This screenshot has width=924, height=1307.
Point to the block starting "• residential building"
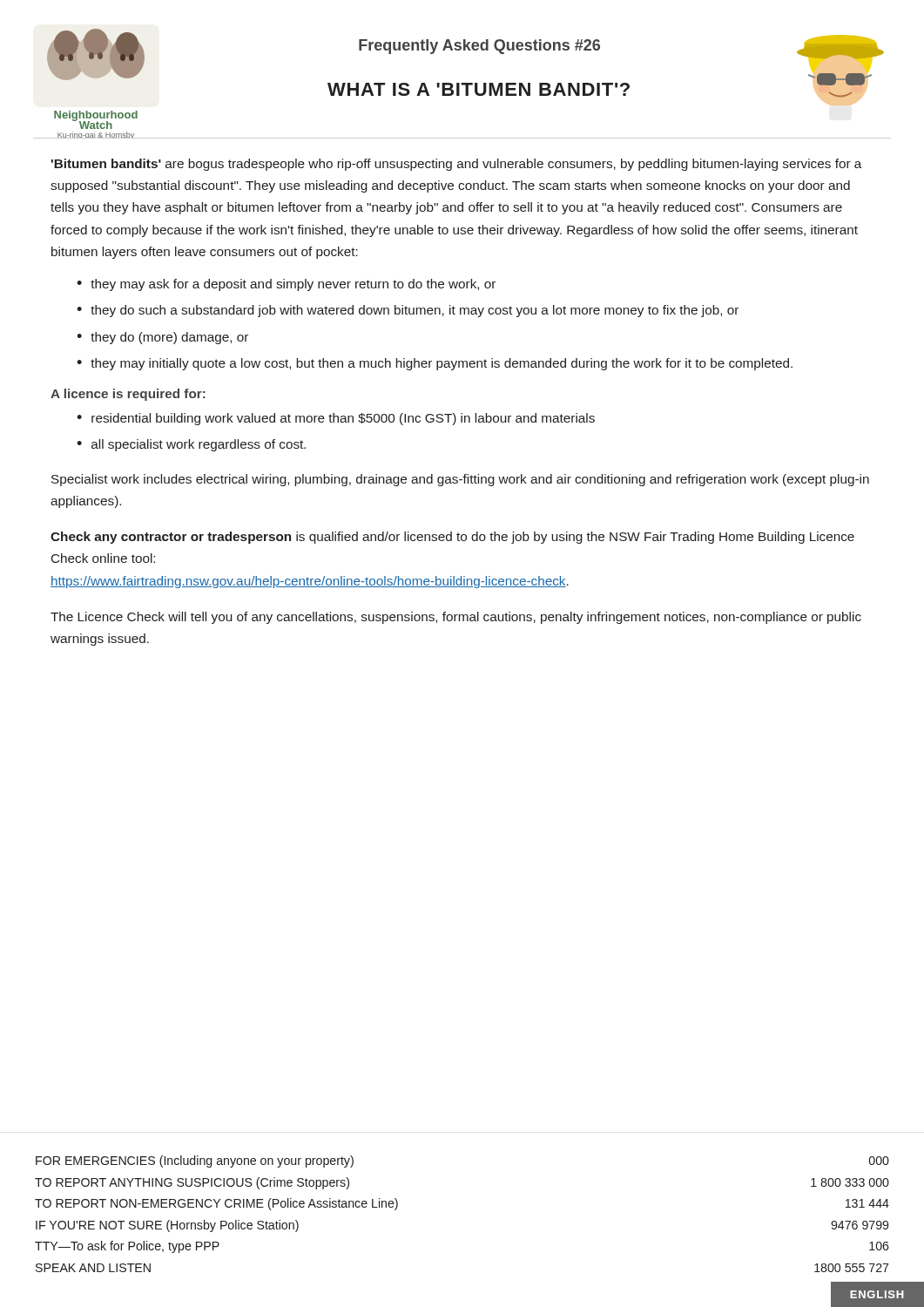[x=336, y=418]
